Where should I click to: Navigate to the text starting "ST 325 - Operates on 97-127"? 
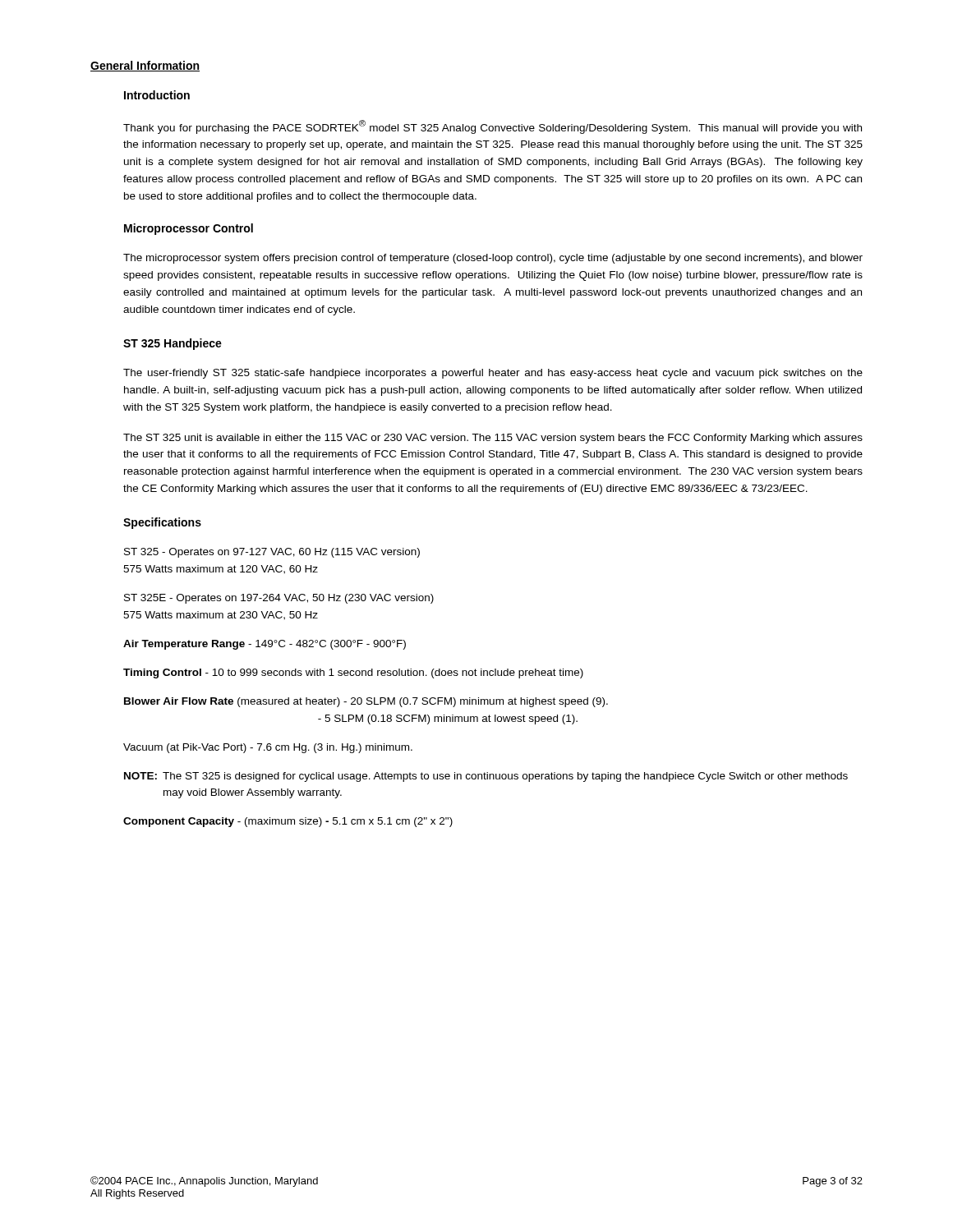pyautogui.click(x=272, y=560)
